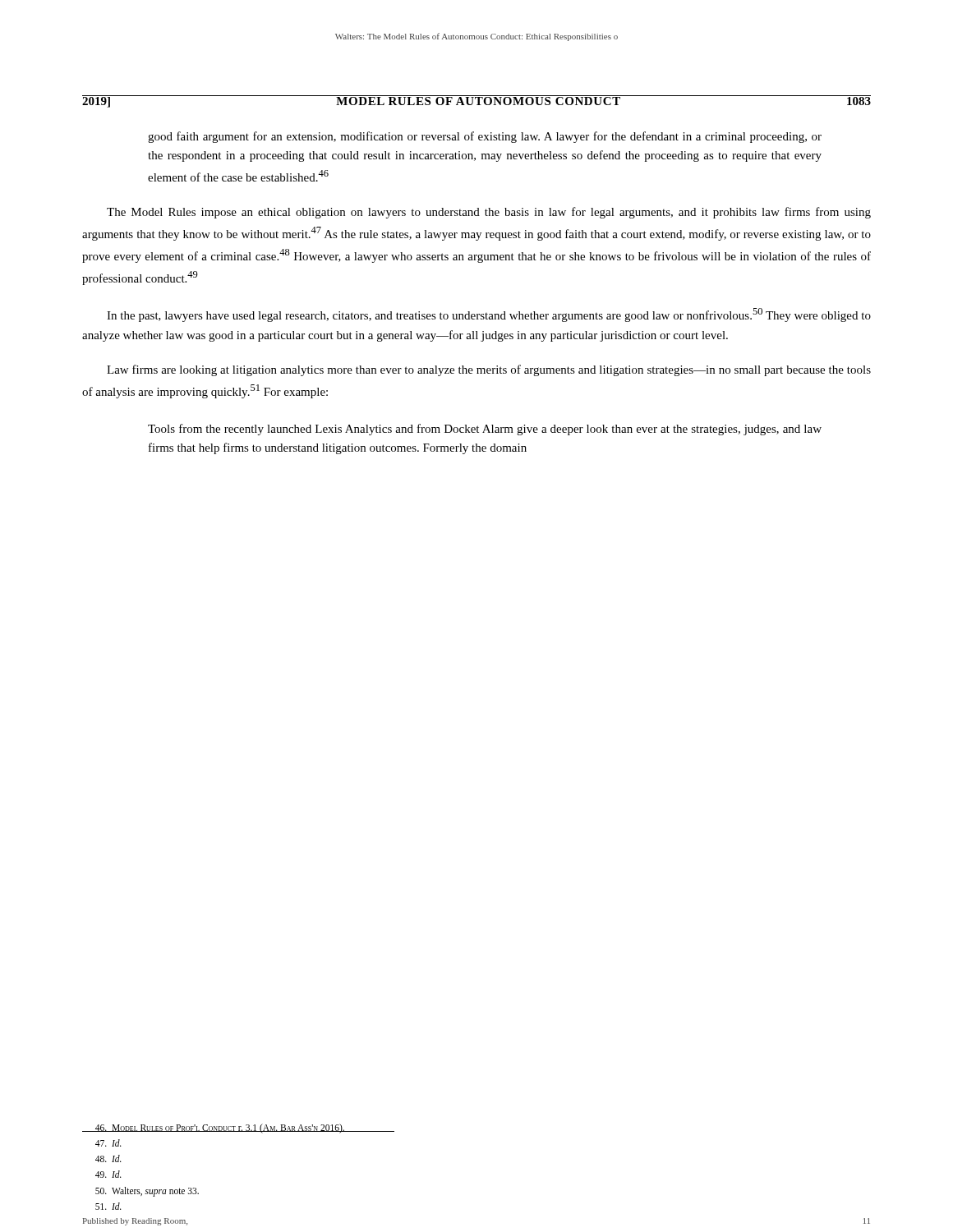
Task: Point to the block starting "The Model Rules impose an ethical obligation"
Action: (476, 245)
